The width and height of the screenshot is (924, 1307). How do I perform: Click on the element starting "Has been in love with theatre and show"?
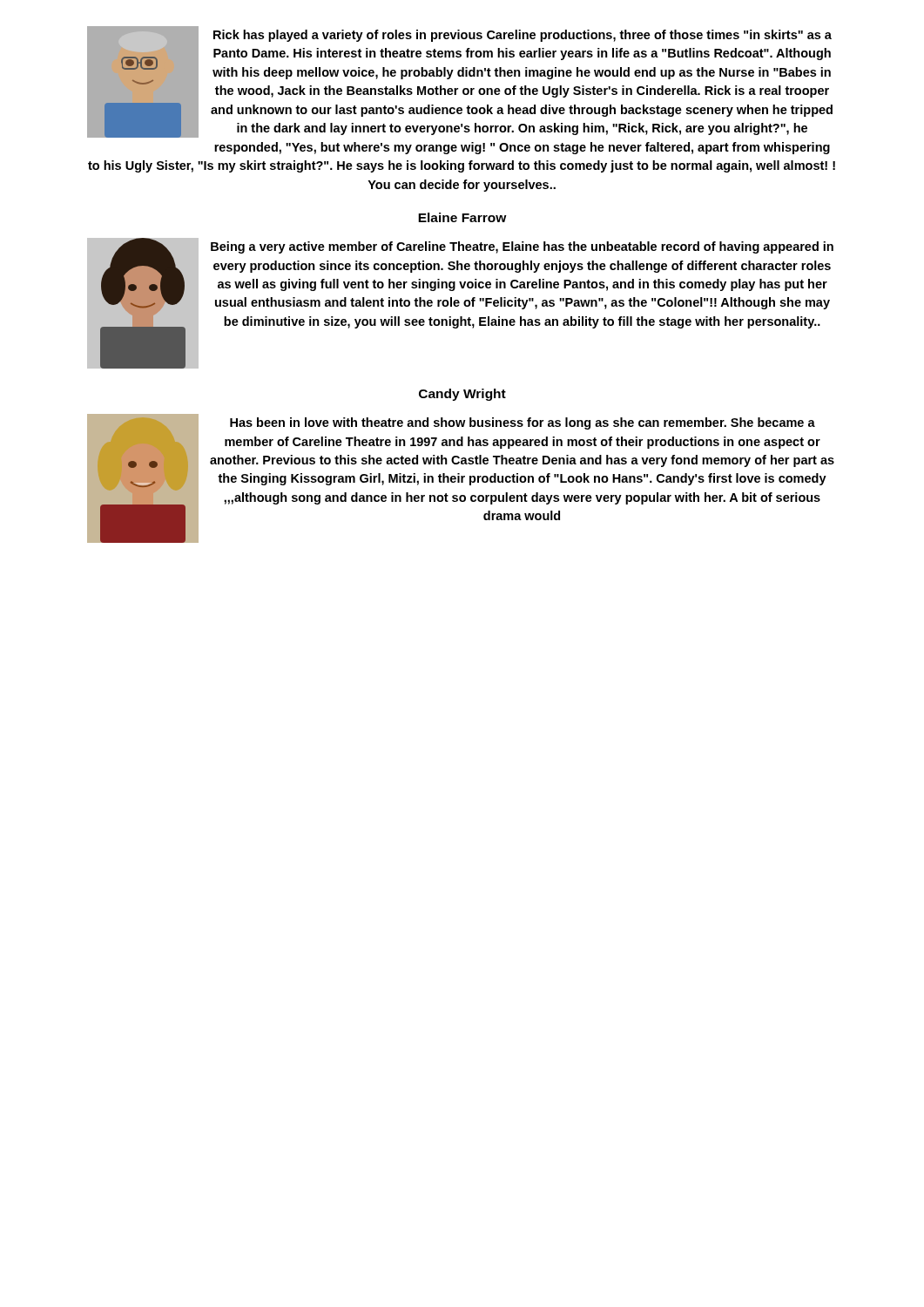pyautogui.click(x=462, y=480)
